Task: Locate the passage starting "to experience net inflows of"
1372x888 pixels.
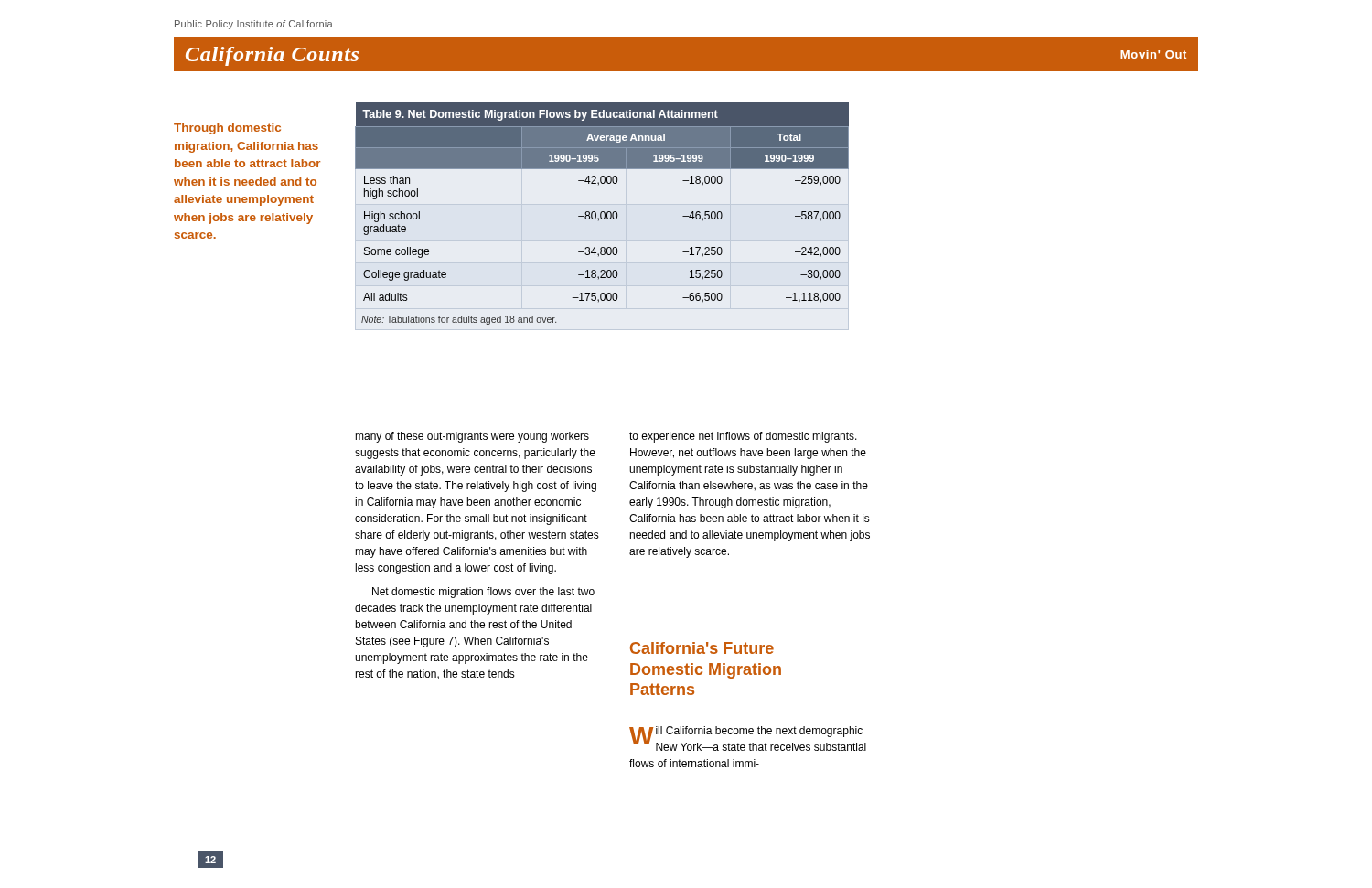Action: [x=753, y=494]
